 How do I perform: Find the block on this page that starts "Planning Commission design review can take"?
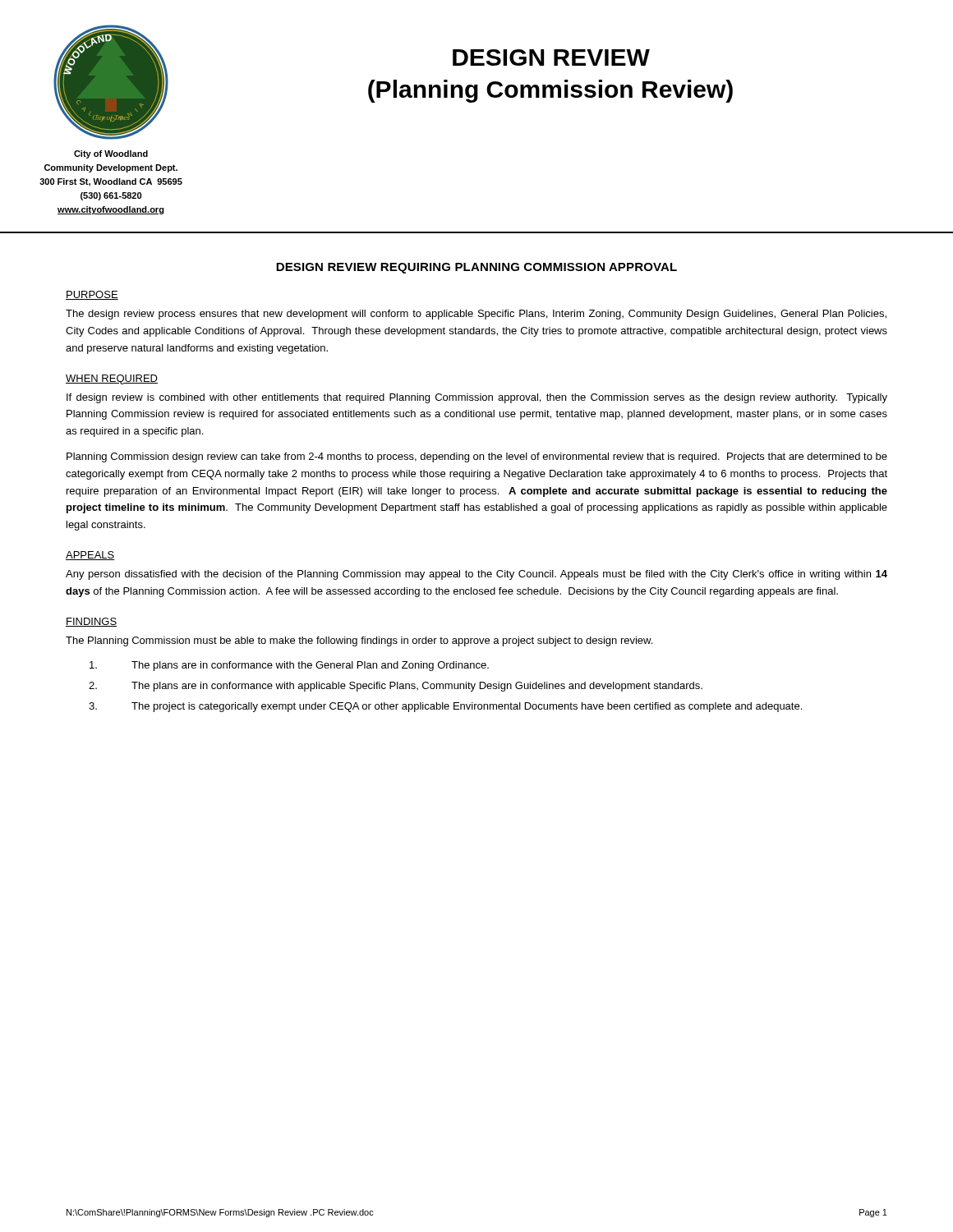[476, 490]
